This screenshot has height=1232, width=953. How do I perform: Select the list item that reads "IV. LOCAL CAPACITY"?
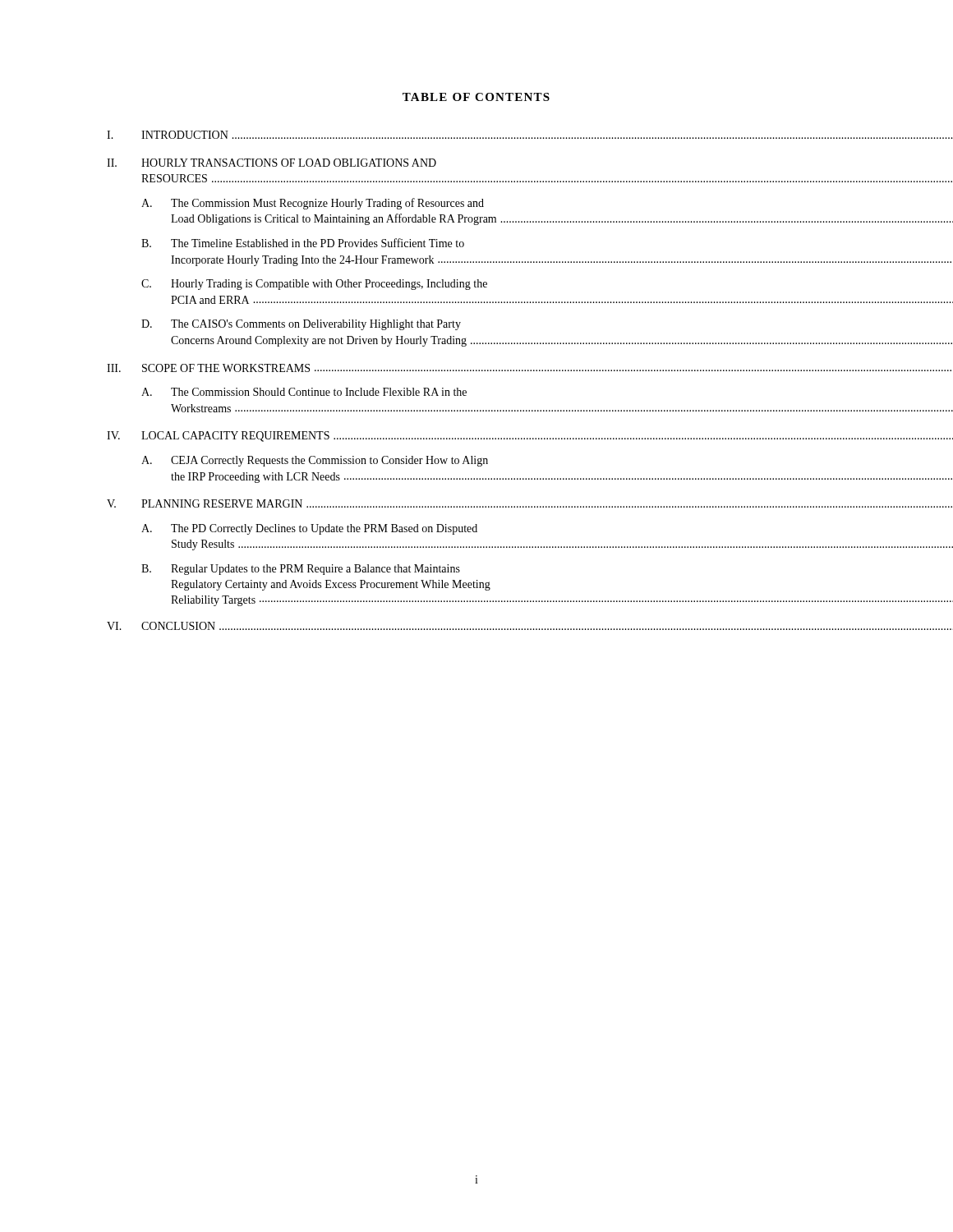[476, 436]
